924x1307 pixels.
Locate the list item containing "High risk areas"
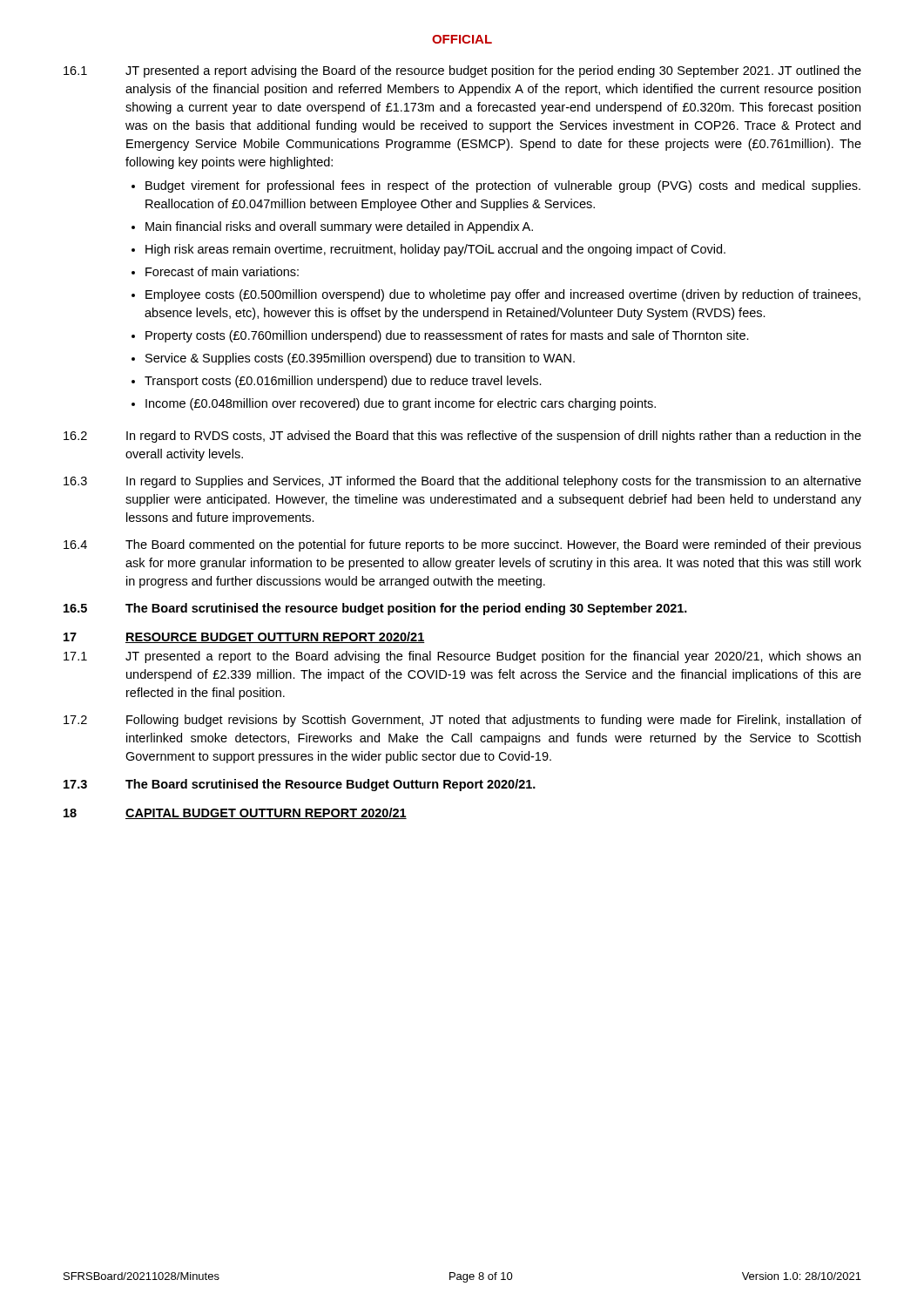click(x=436, y=249)
